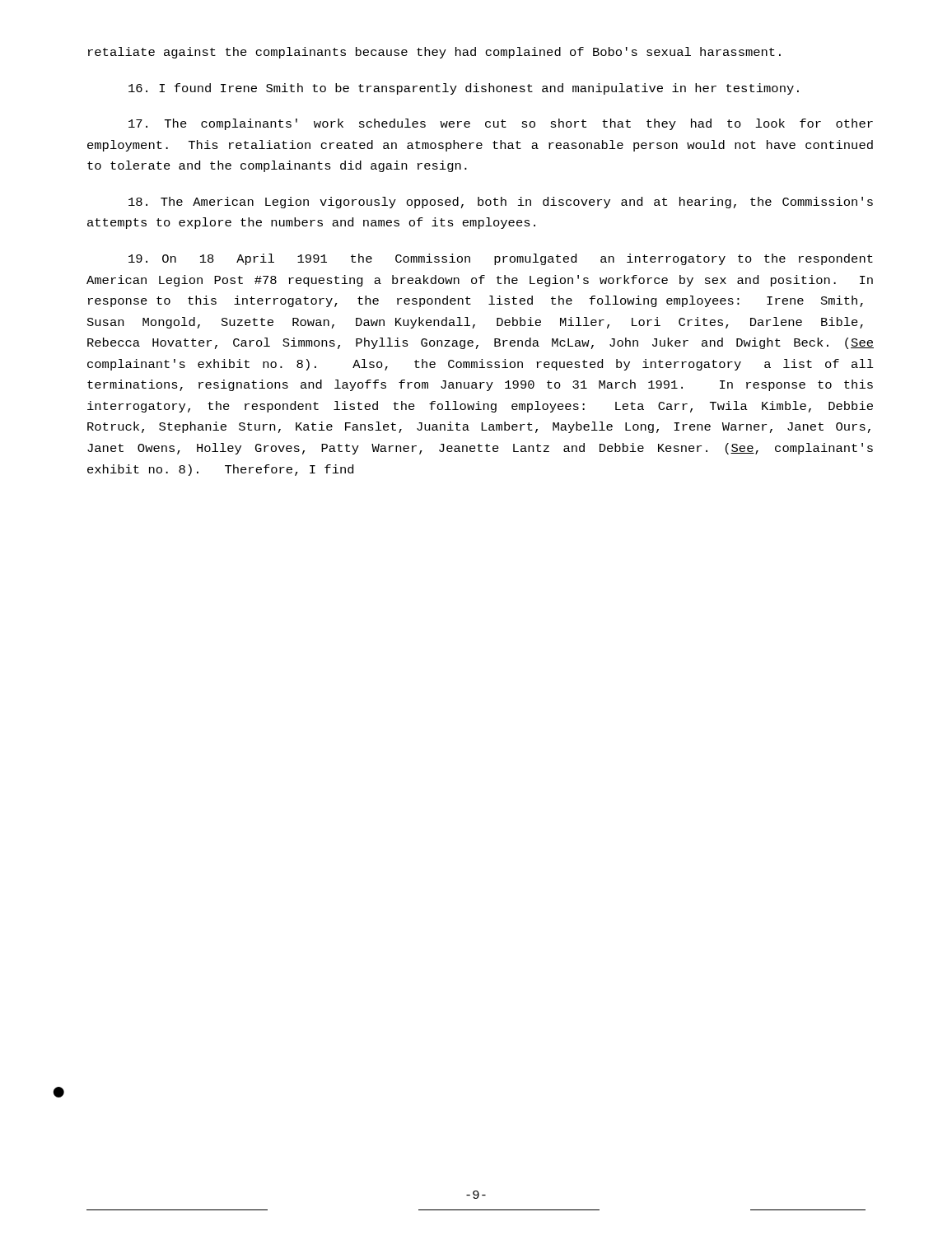952x1235 pixels.
Task: Click the passage that begins "On 18 April 1991 the Commission"
Action: (480, 365)
